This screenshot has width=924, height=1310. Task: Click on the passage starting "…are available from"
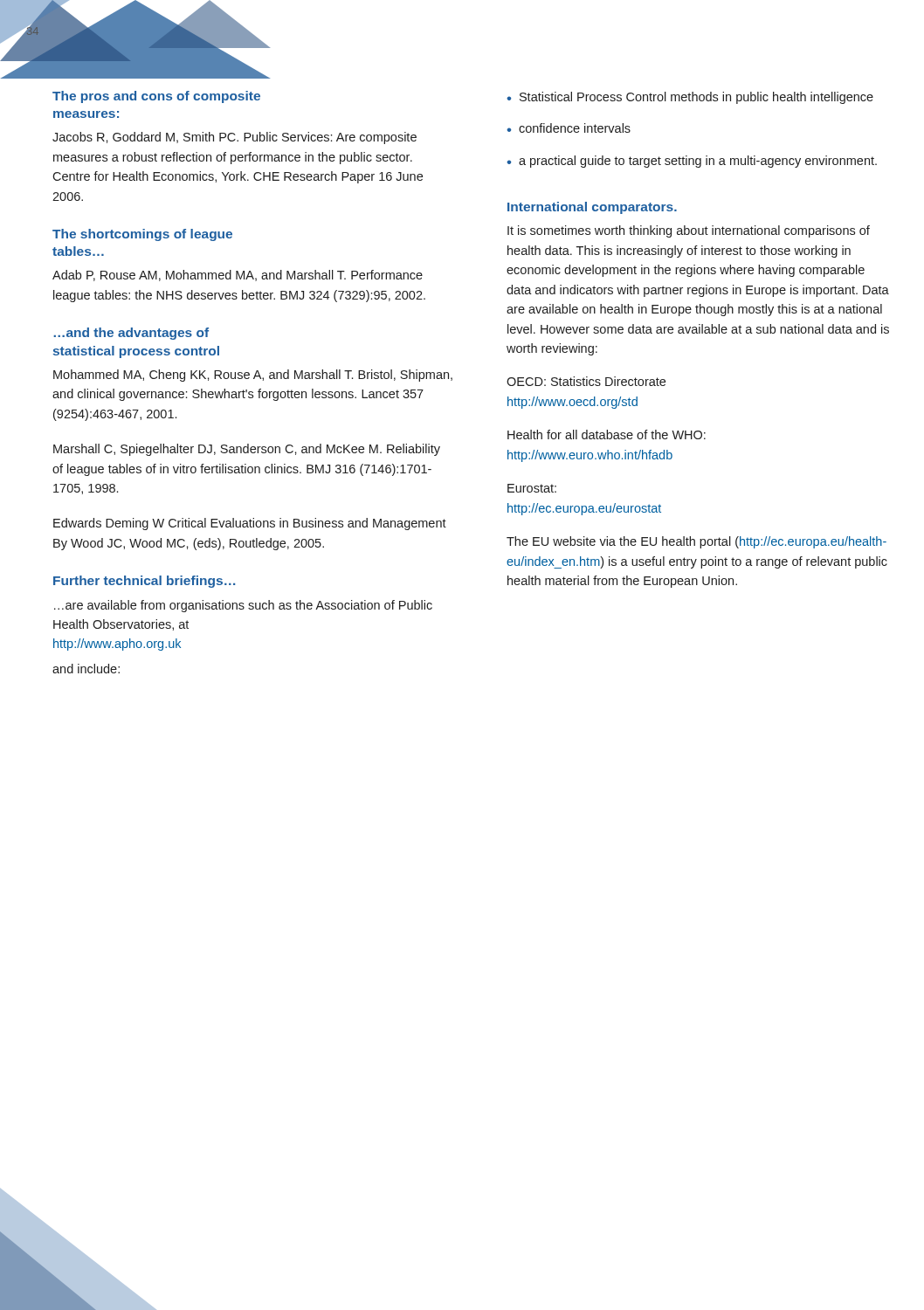click(x=243, y=606)
